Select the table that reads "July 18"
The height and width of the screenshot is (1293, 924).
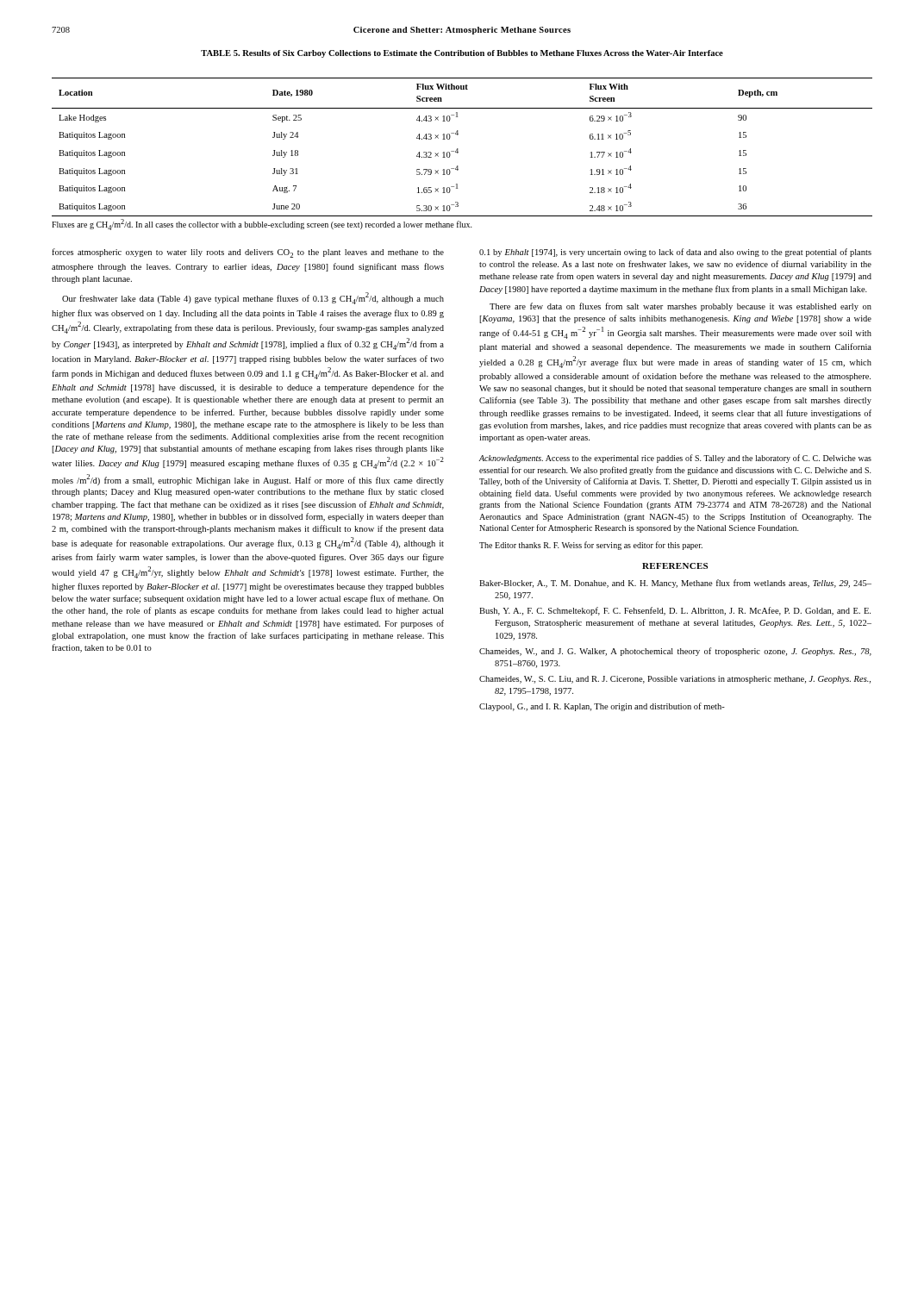[462, 147]
